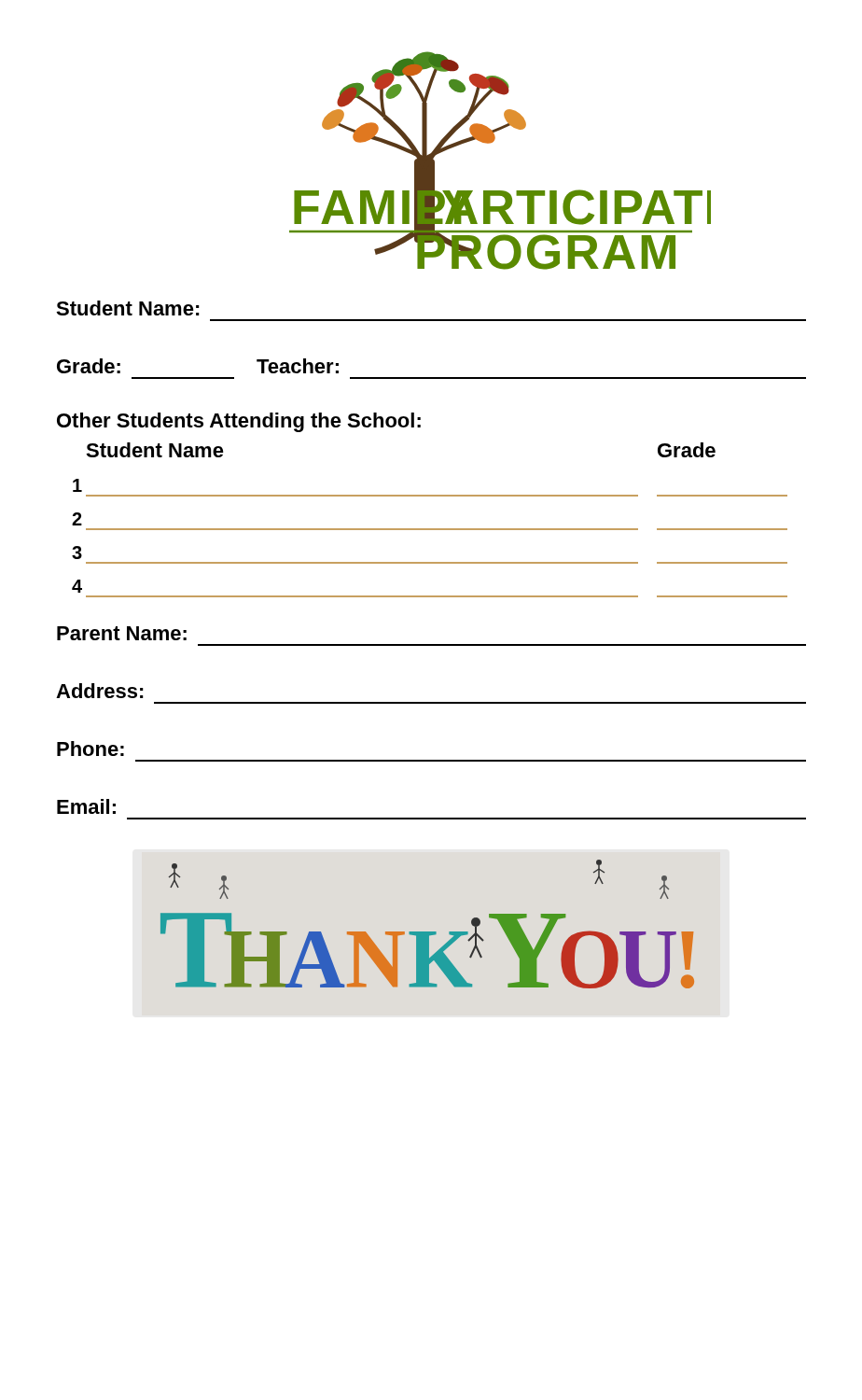Find the logo
Image resolution: width=862 pixels, height=1400 pixels.
click(431, 142)
